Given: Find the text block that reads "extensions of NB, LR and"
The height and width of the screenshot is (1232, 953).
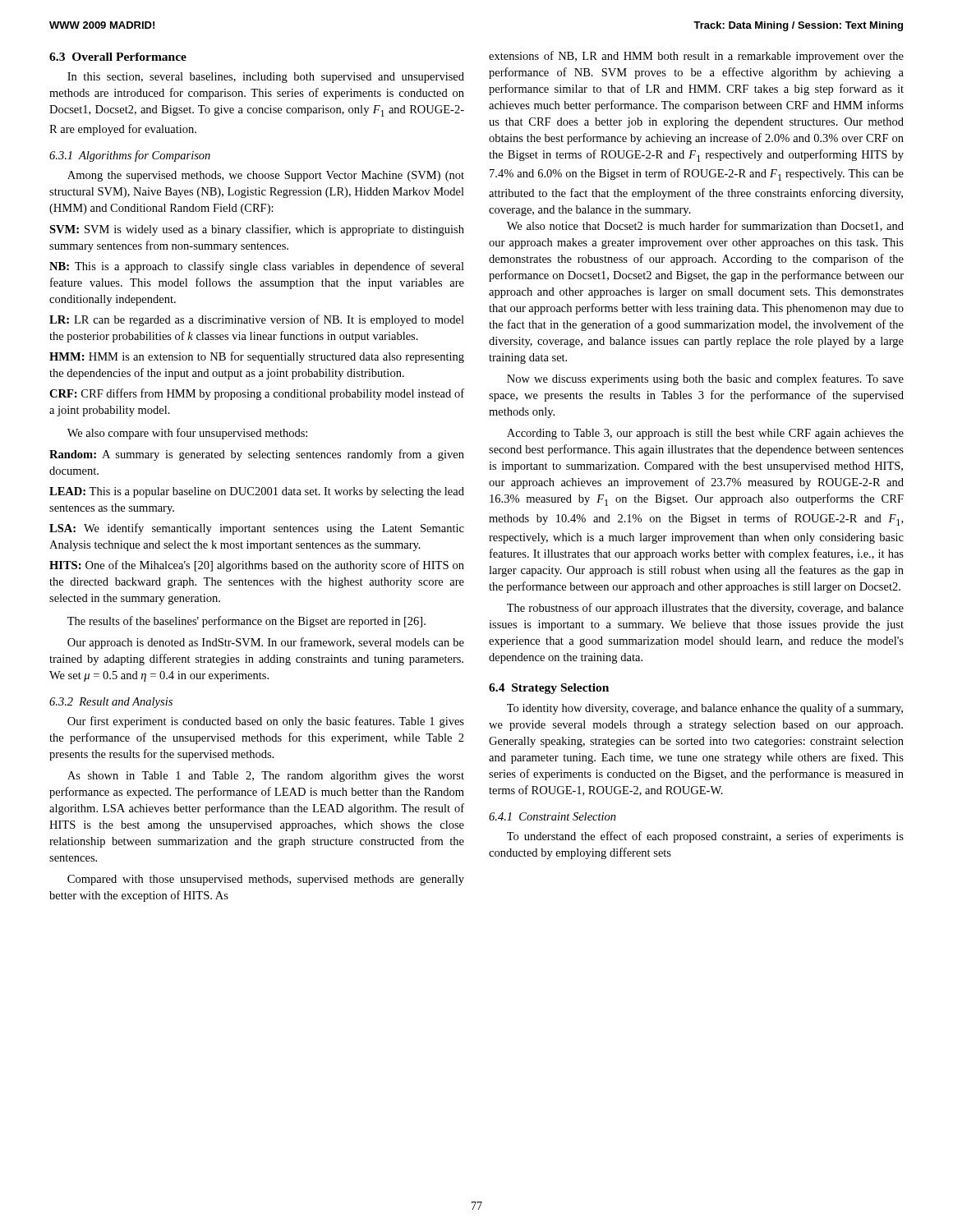Looking at the screenshot, I should 696,133.
